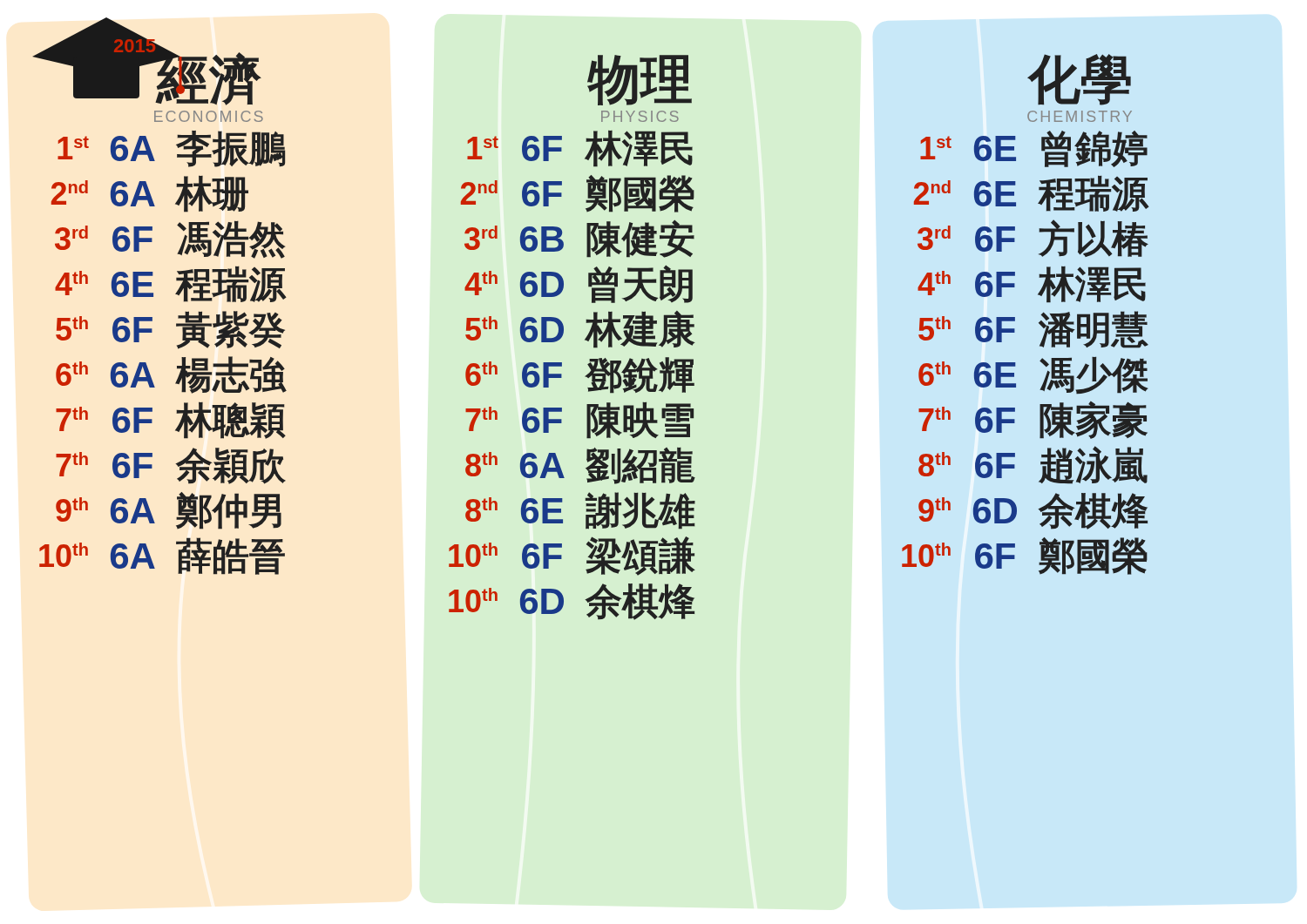
Task: Click where it says "2nd 6A 林珊"
Action: 138,194
